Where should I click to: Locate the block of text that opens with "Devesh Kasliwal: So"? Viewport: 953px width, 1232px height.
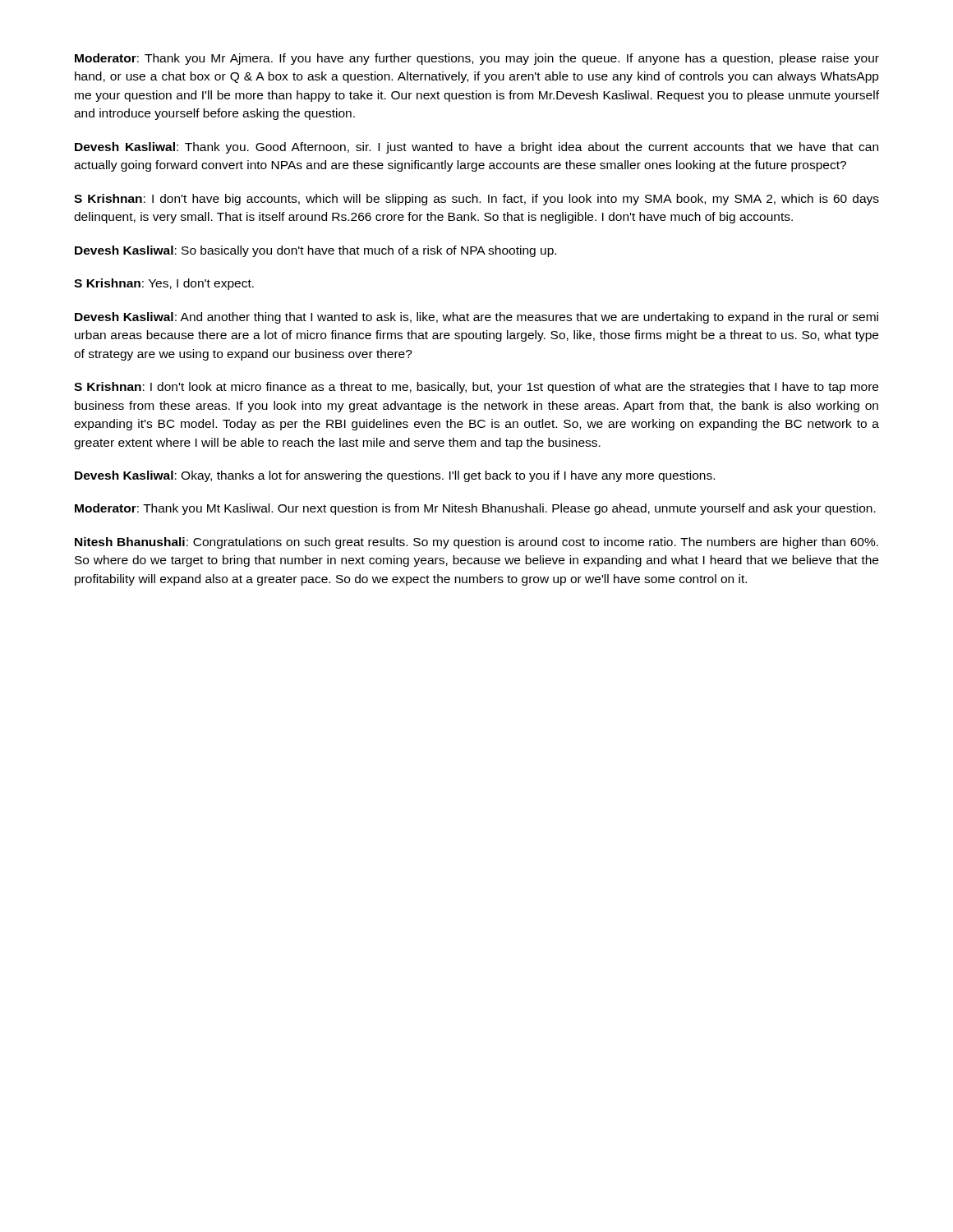pyautogui.click(x=316, y=250)
